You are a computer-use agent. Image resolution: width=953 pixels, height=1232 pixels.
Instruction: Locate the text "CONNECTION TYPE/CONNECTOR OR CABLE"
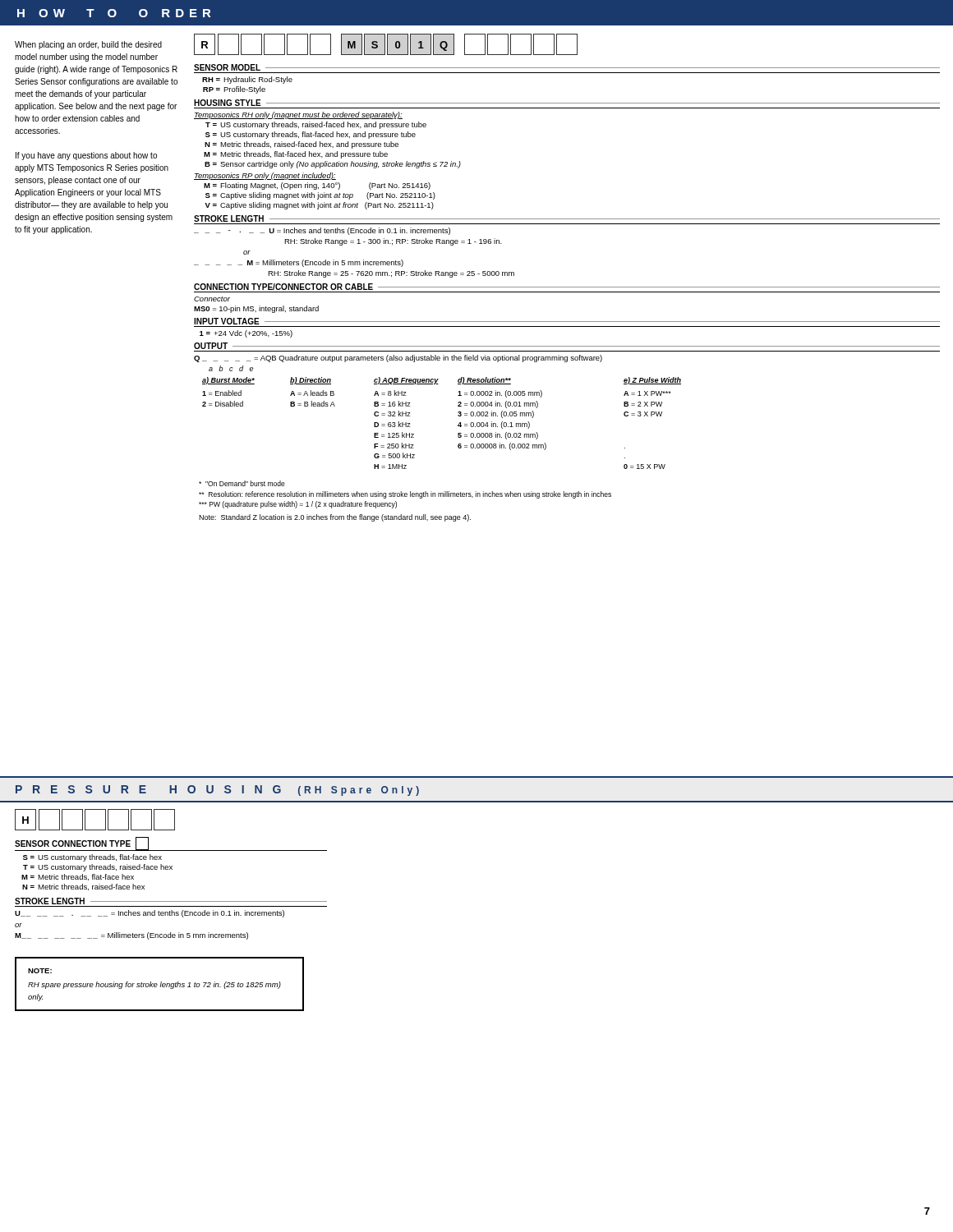click(567, 287)
